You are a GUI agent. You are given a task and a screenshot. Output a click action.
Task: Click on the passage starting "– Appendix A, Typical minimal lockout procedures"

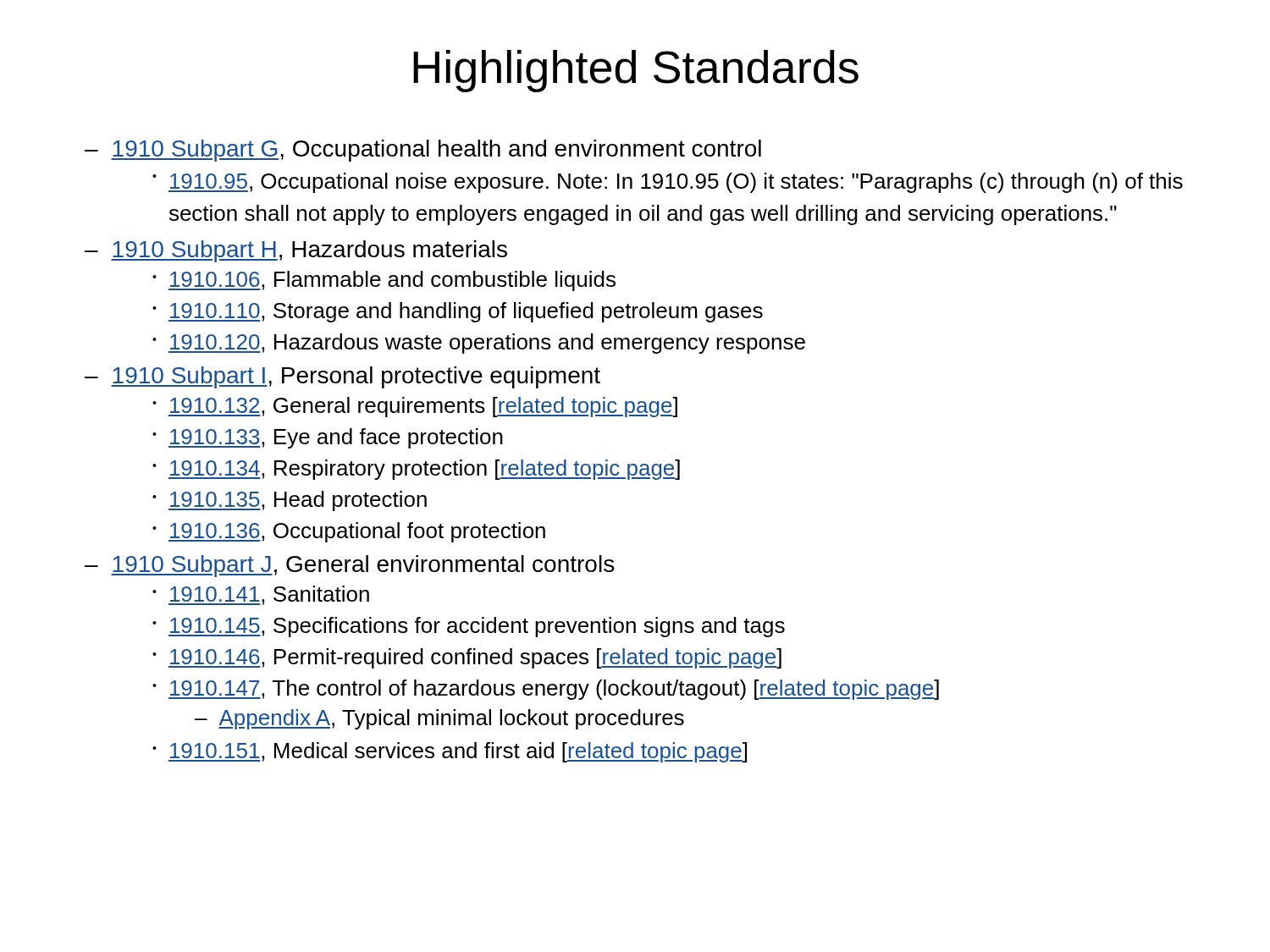pyautogui.click(x=440, y=718)
